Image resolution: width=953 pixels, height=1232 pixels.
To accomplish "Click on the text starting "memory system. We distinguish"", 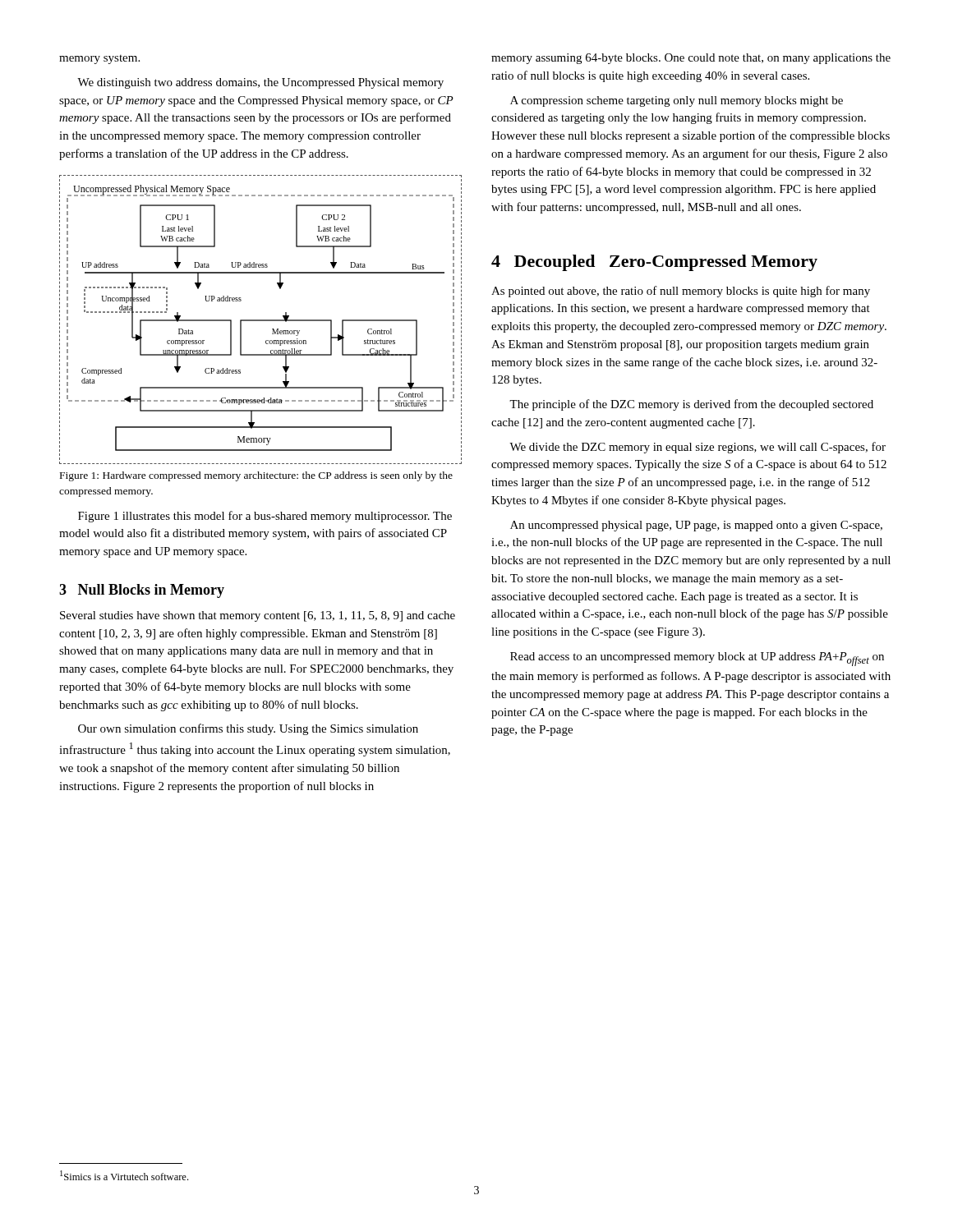I will point(260,106).
